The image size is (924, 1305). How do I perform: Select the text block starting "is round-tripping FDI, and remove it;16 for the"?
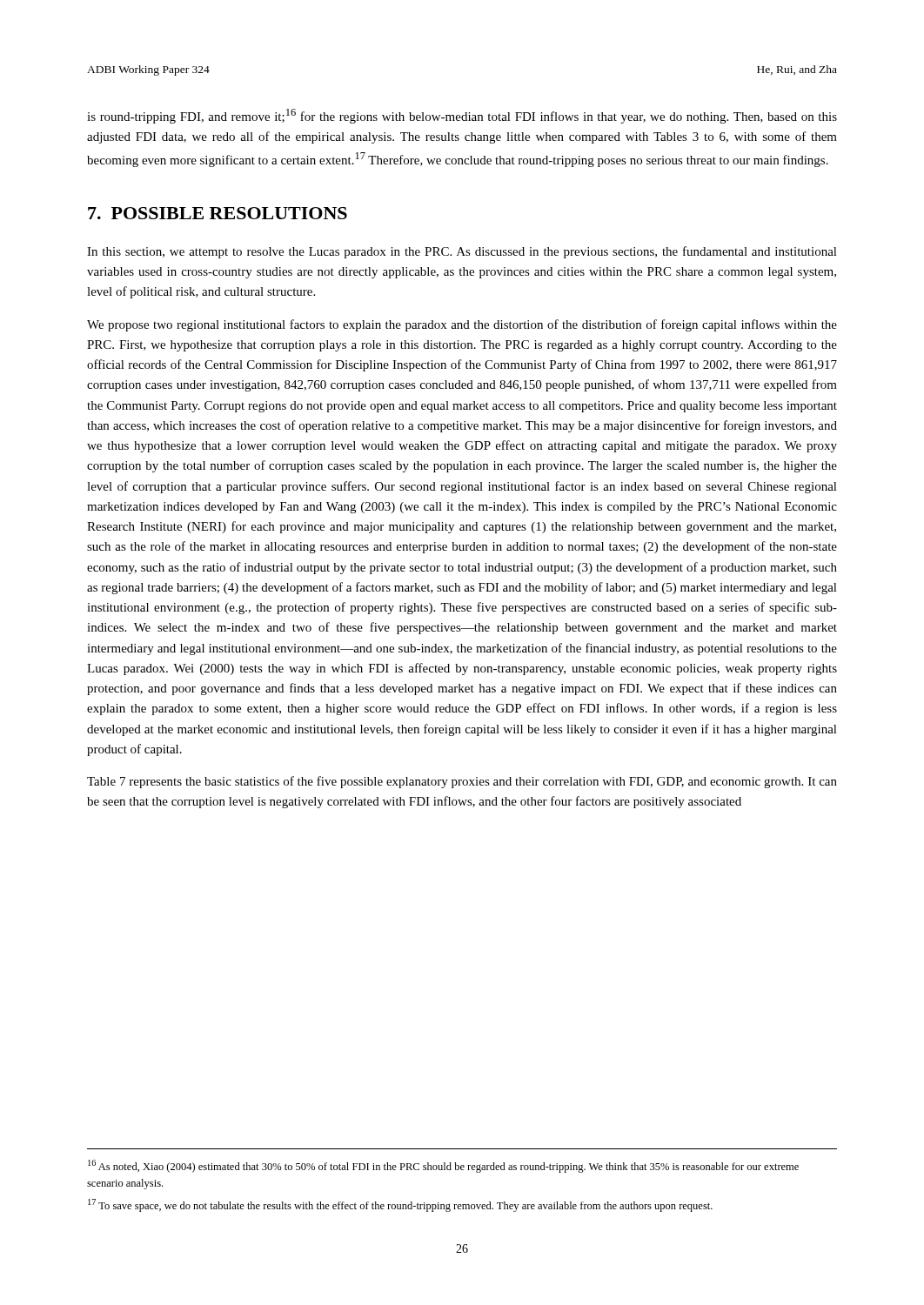click(462, 136)
